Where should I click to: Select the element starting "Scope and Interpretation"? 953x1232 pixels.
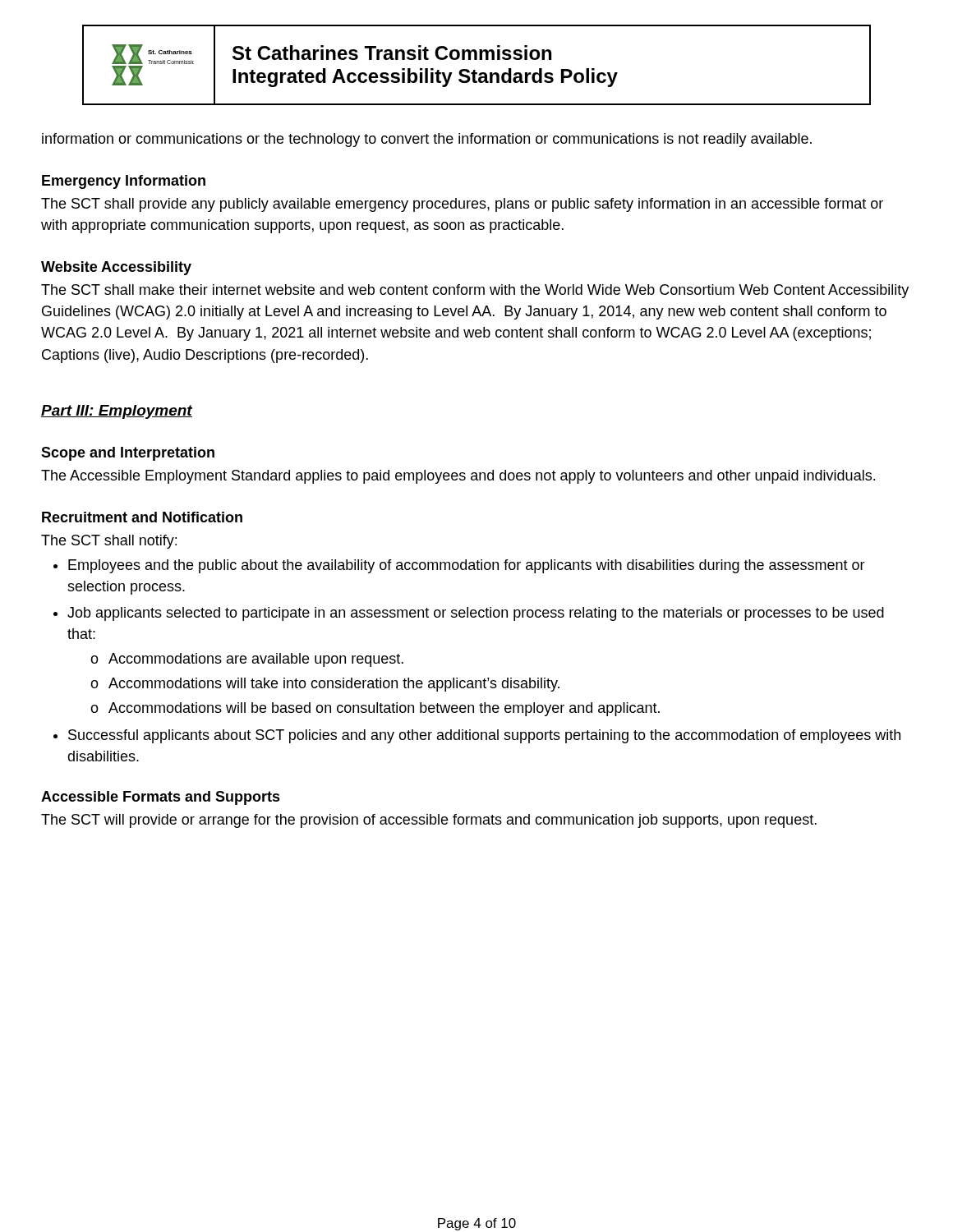tap(128, 452)
